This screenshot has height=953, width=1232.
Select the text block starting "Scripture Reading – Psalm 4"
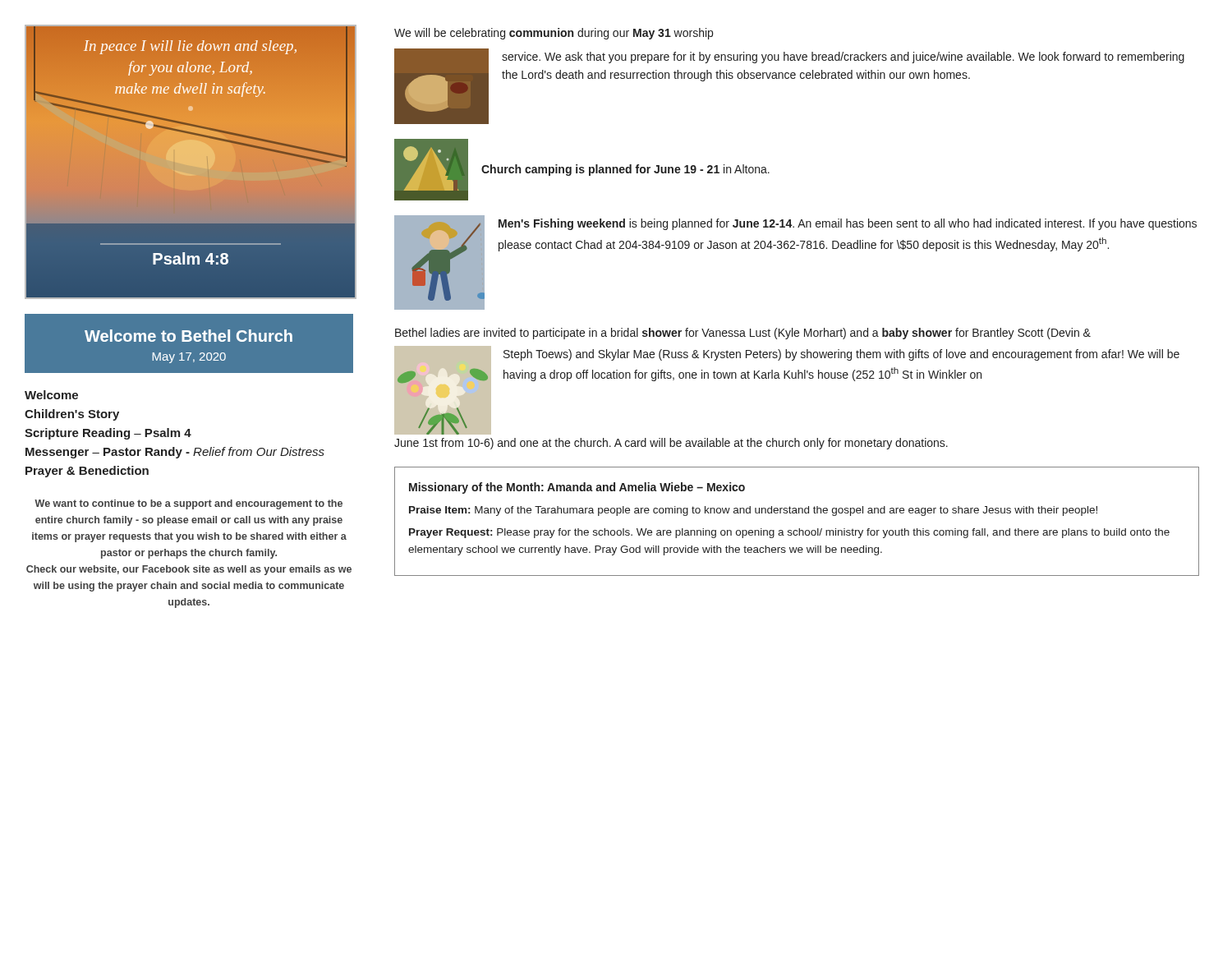click(108, 433)
